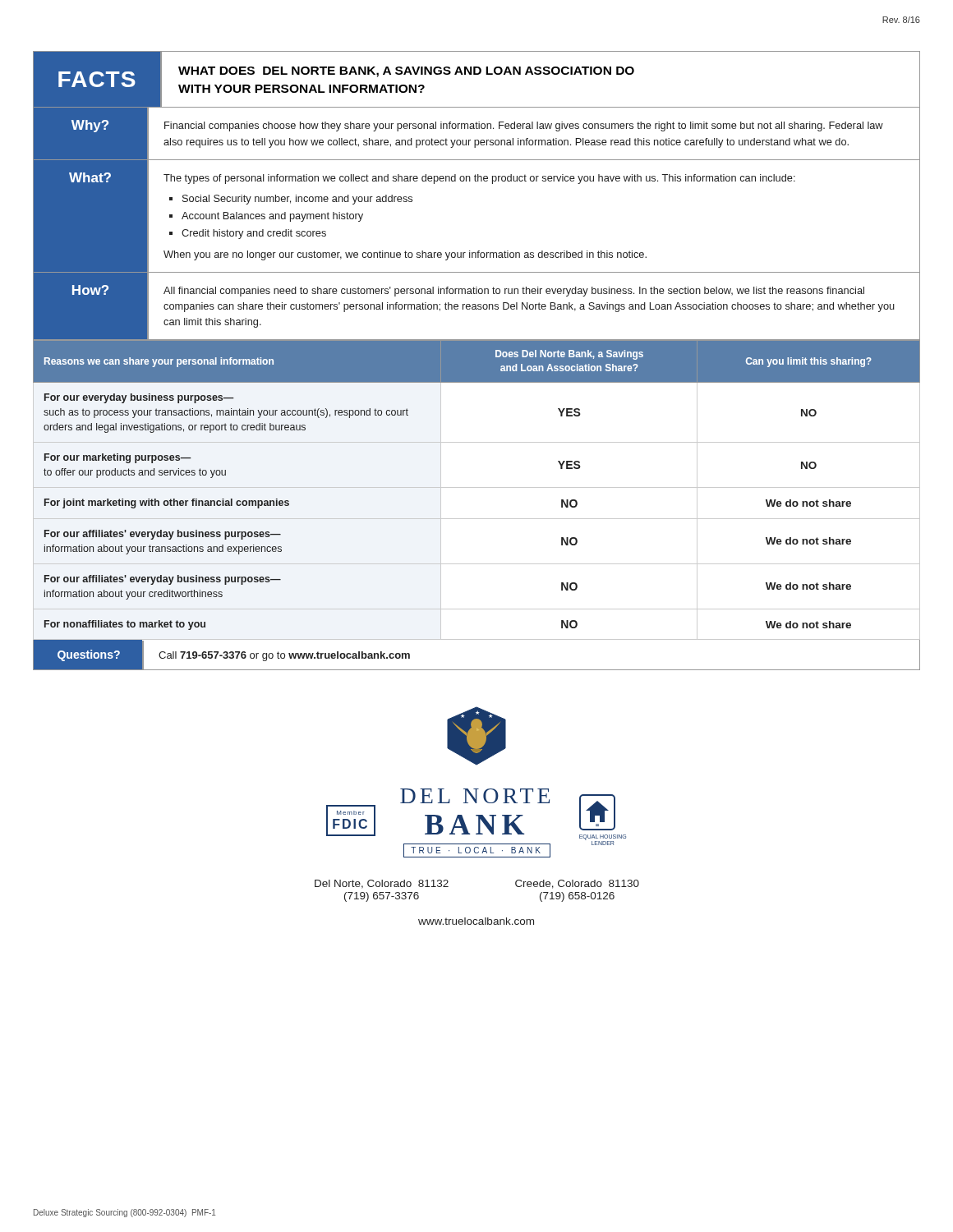Find the logo
The image size is (953, 1232).
click(476, 815)
